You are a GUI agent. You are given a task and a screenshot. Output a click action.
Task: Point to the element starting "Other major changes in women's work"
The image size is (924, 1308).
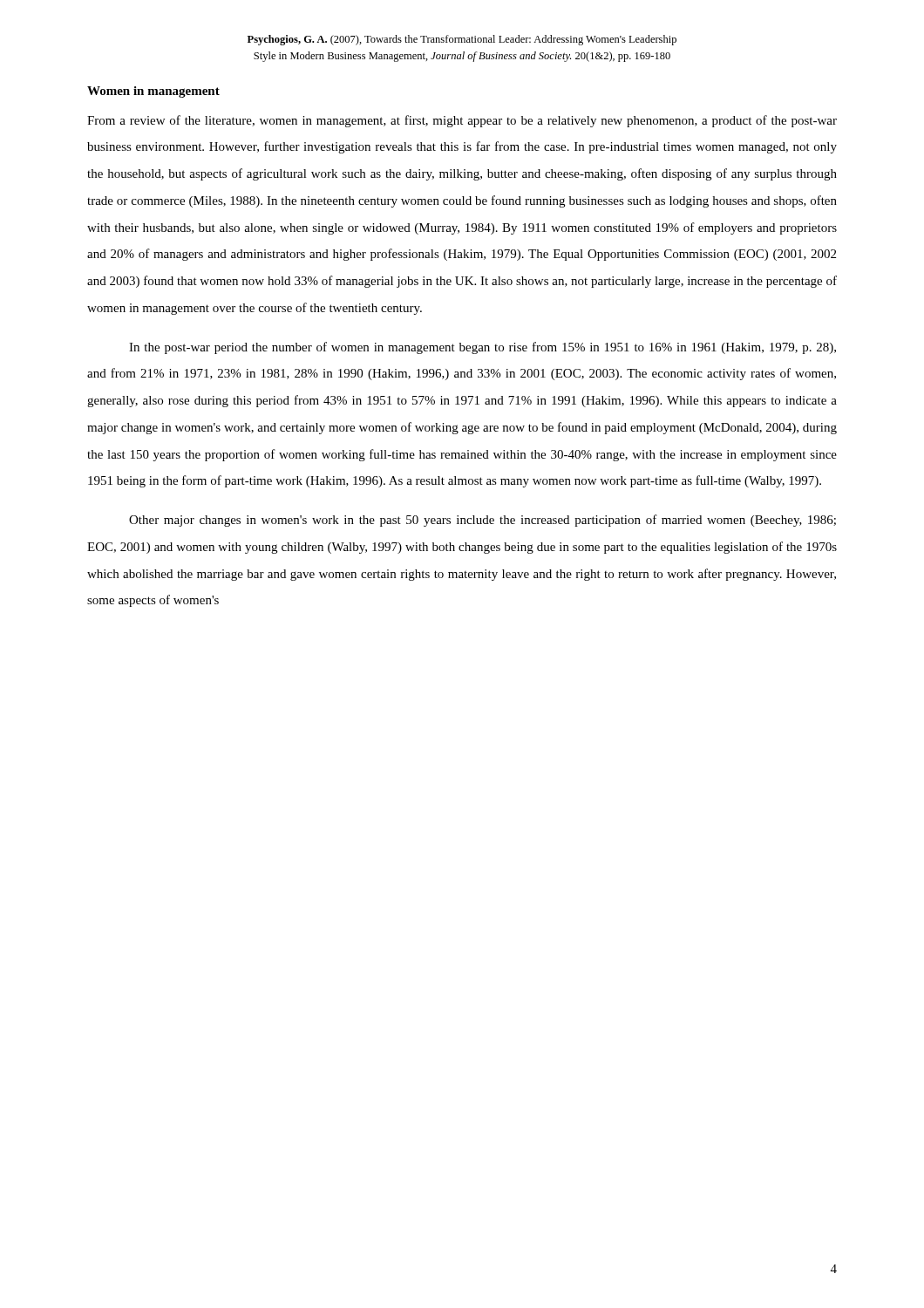[462, 560]
